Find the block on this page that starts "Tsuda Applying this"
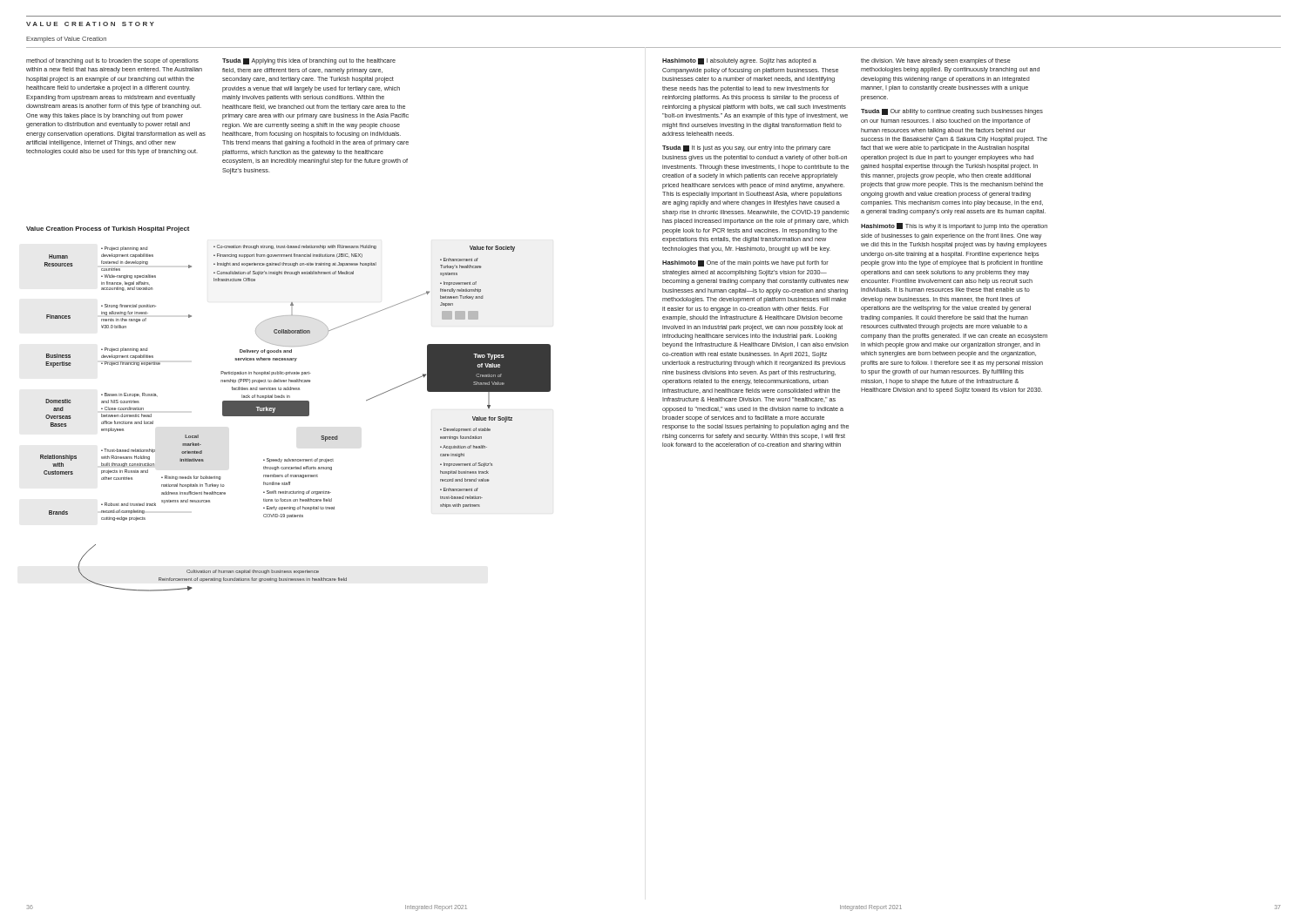This screenshot has height=924, width=1307. click(316, 116)
